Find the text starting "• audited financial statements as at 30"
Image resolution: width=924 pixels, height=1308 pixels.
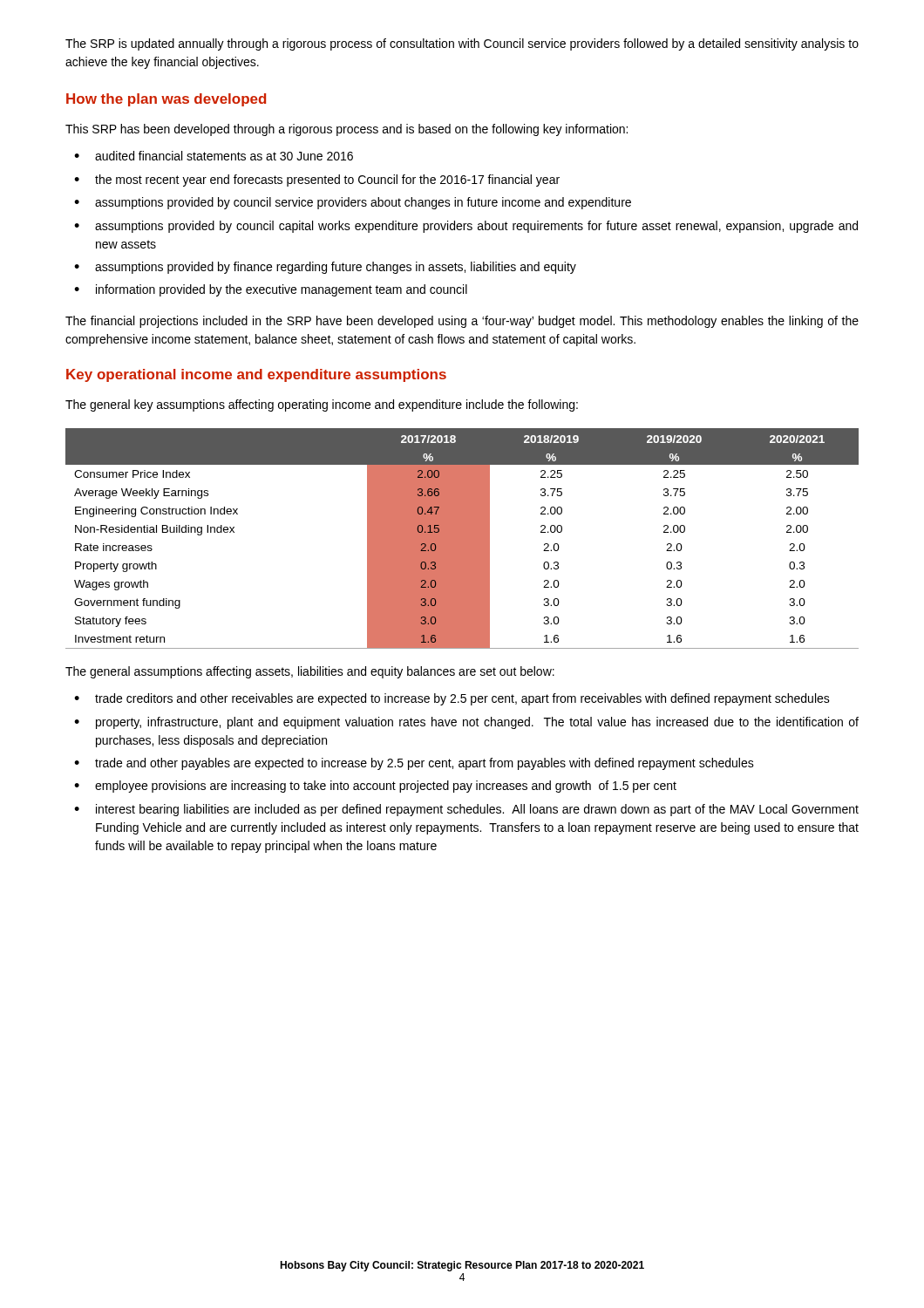click(x=214, y=156)
